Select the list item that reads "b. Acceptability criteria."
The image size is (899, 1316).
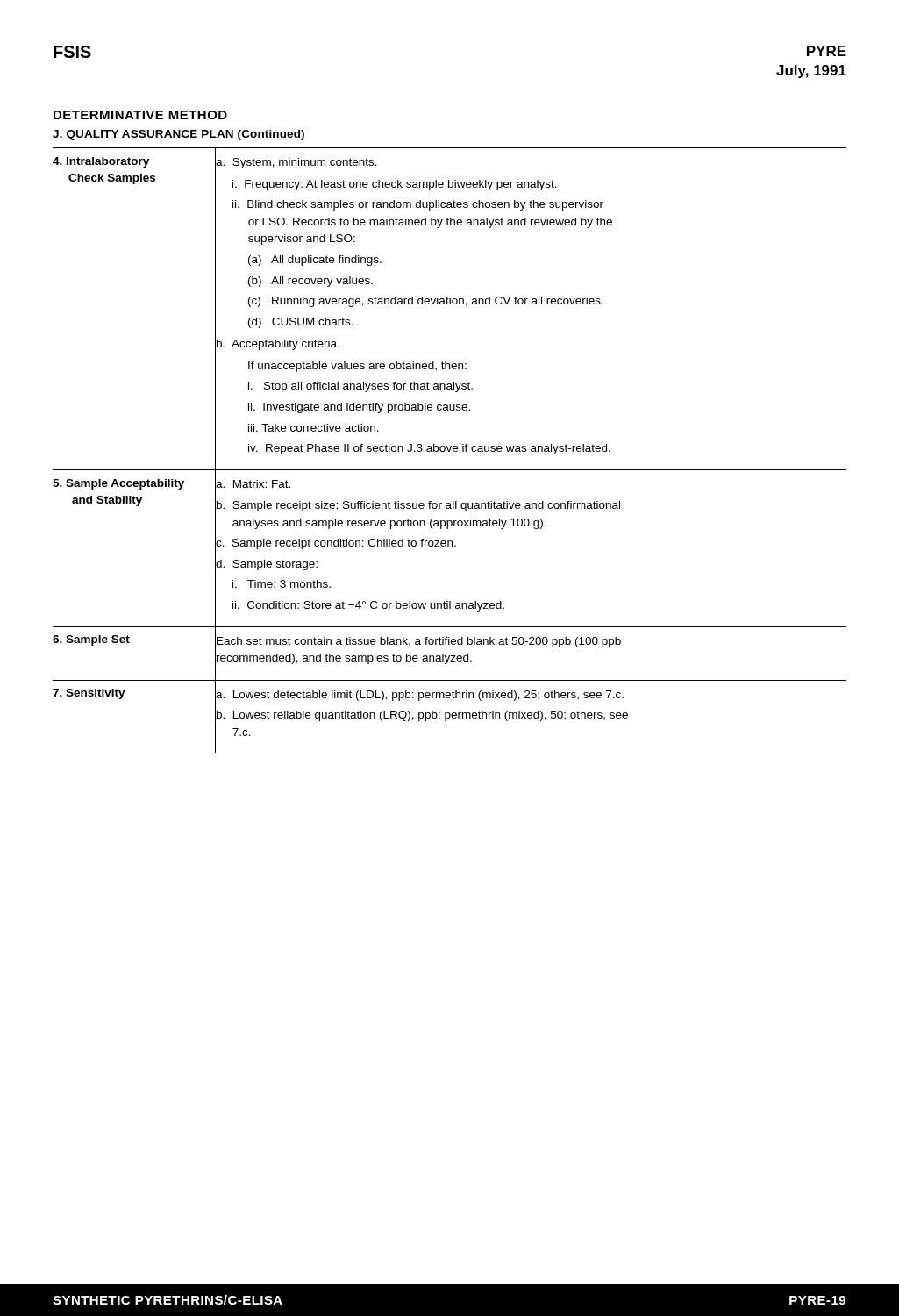[278, 344]
